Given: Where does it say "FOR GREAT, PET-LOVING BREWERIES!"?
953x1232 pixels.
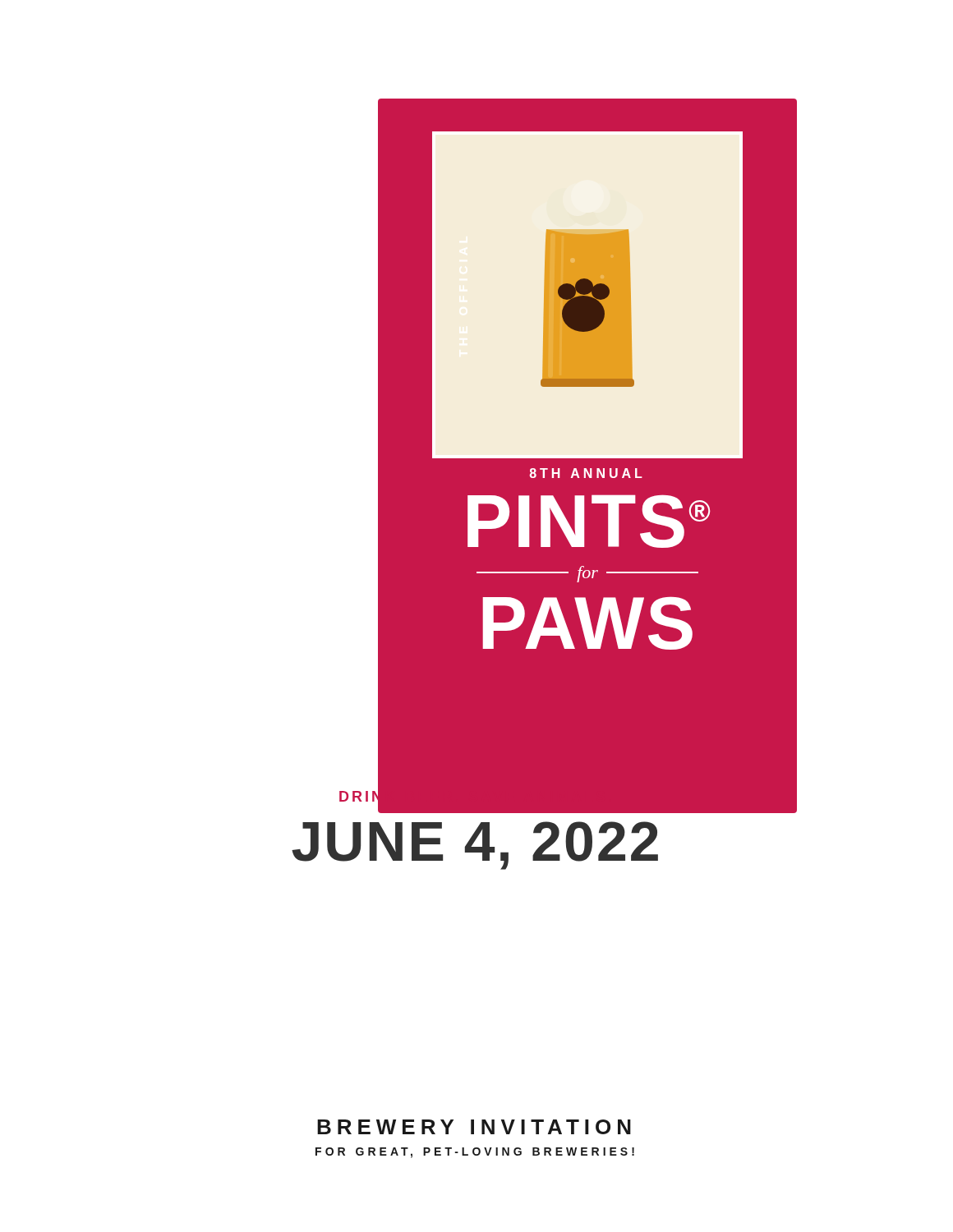Looking at the screenshot, I should click(476, 1151).
